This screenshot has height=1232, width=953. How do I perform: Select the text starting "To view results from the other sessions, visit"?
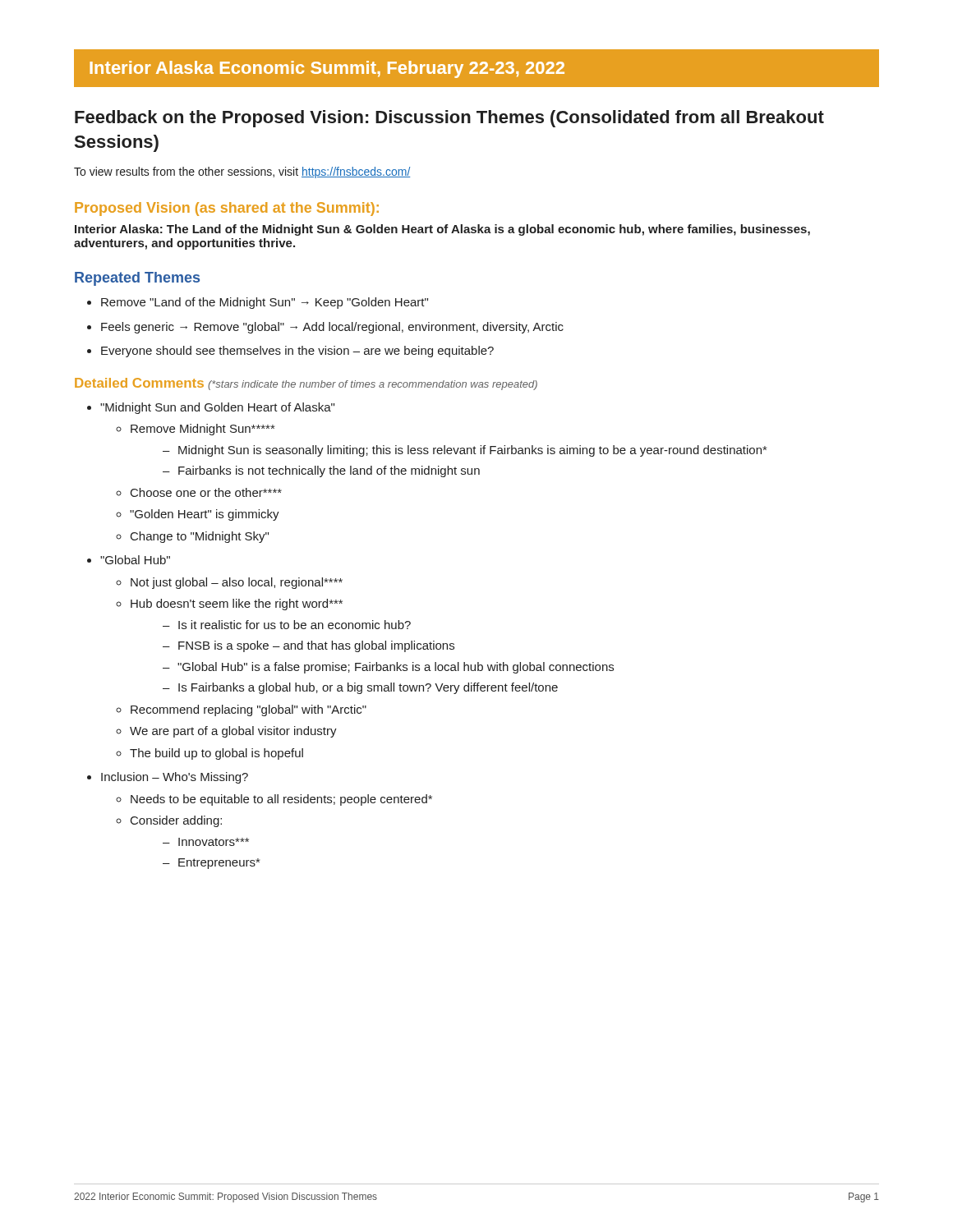242,172
